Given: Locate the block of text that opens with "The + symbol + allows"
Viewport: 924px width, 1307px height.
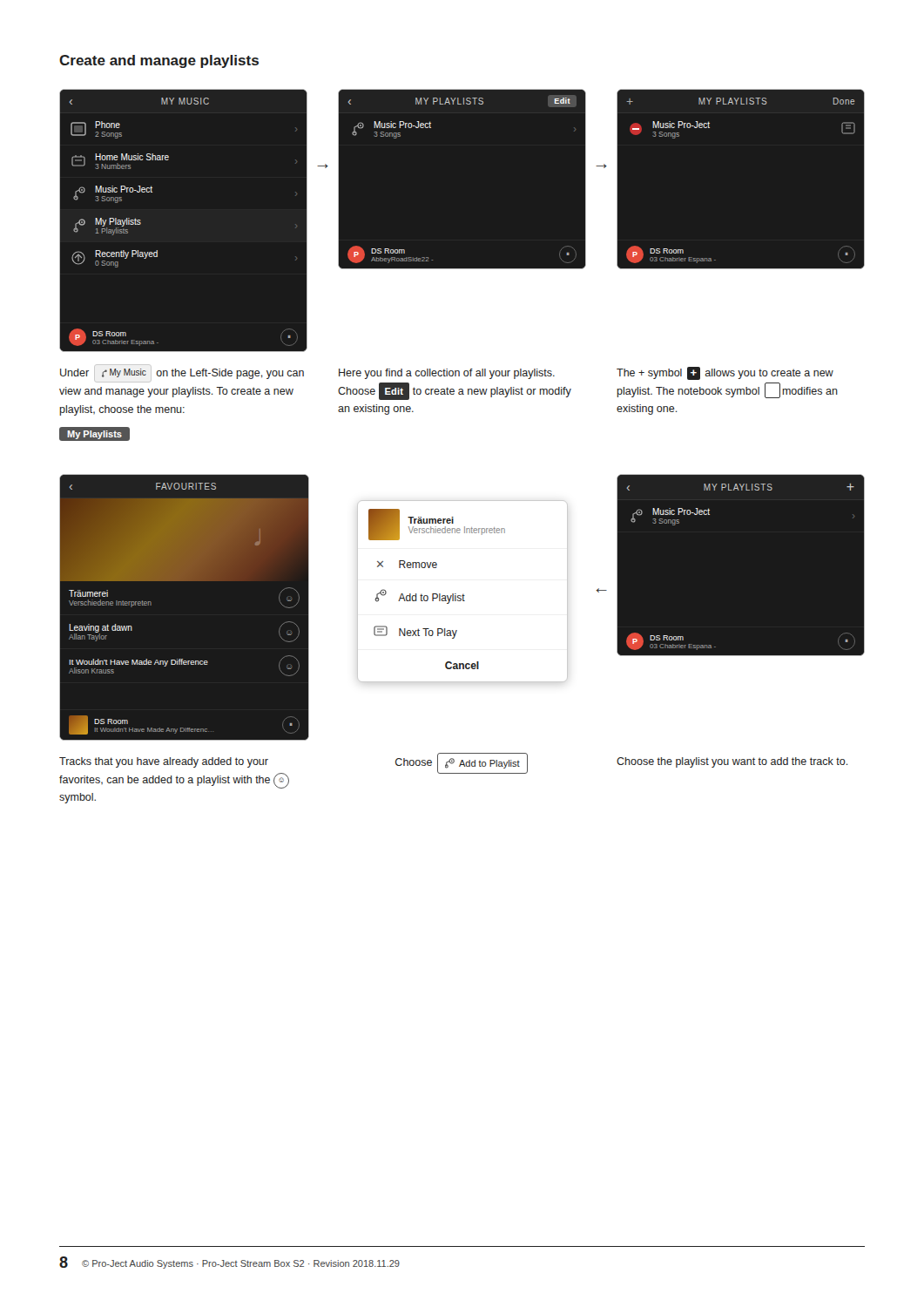Looking at the screenshot, I should pos(727,391).
